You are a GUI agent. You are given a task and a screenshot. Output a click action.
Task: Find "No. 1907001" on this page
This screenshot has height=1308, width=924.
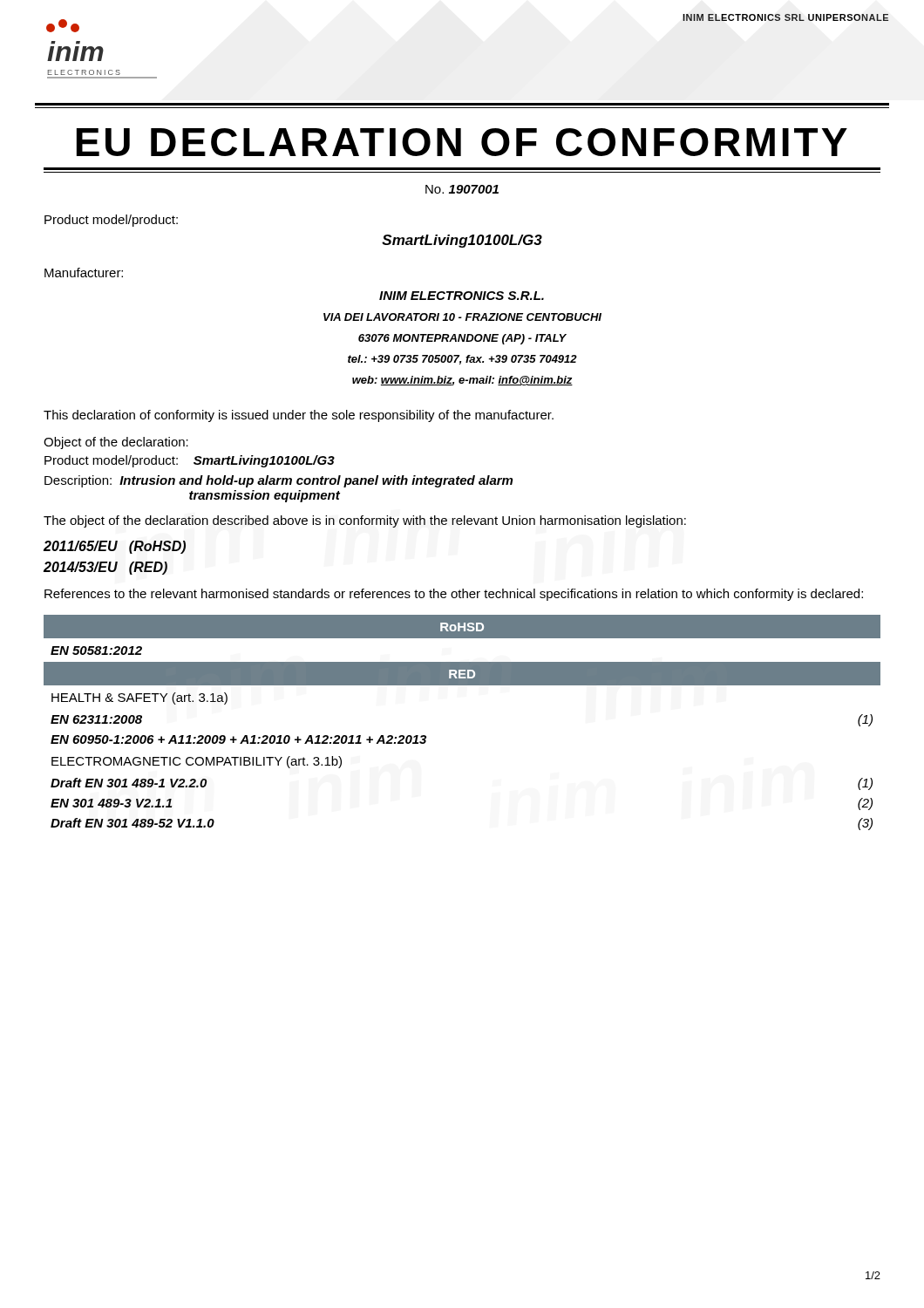coord(462,189)
